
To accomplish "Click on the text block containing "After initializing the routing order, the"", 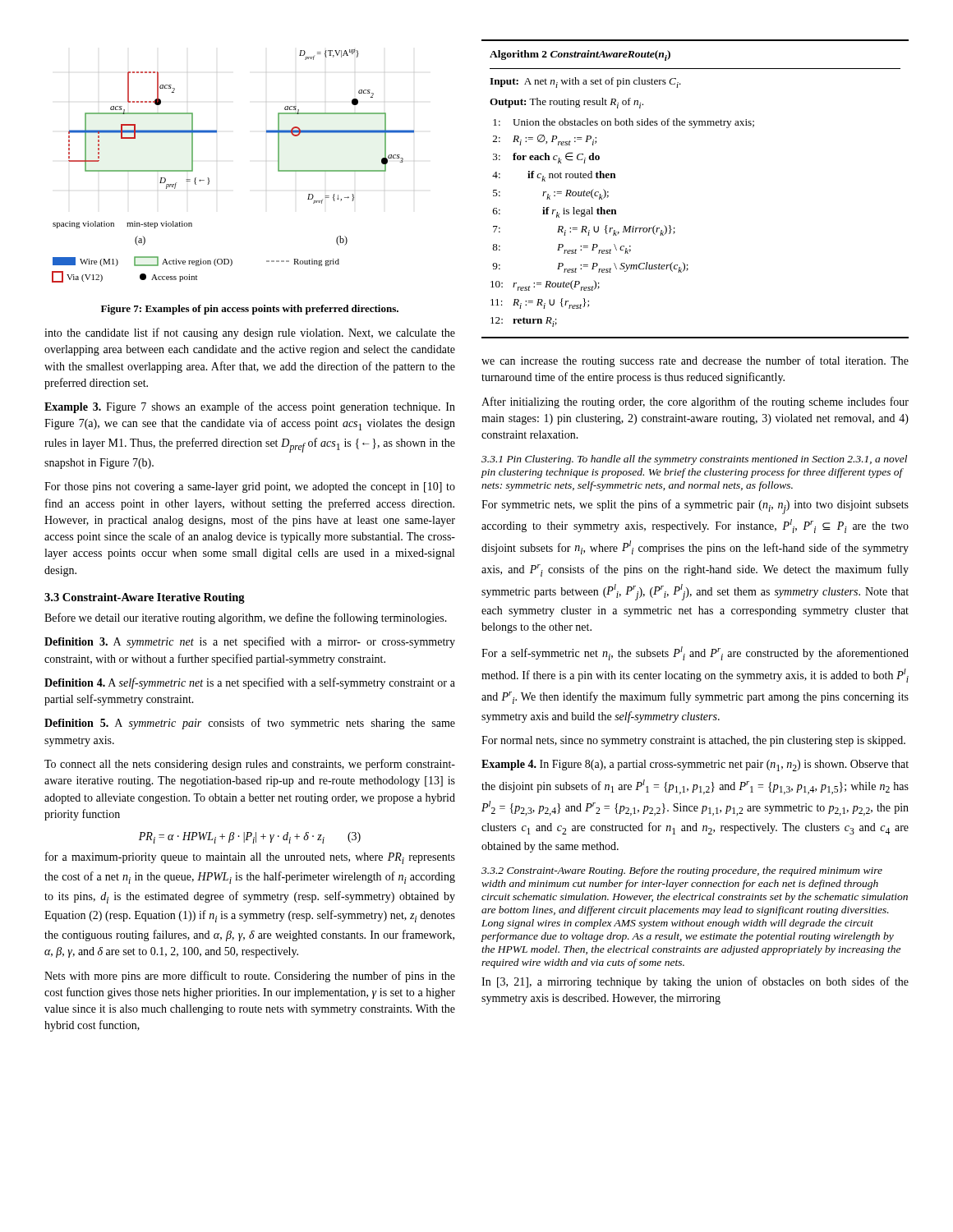I will [695, 419].
